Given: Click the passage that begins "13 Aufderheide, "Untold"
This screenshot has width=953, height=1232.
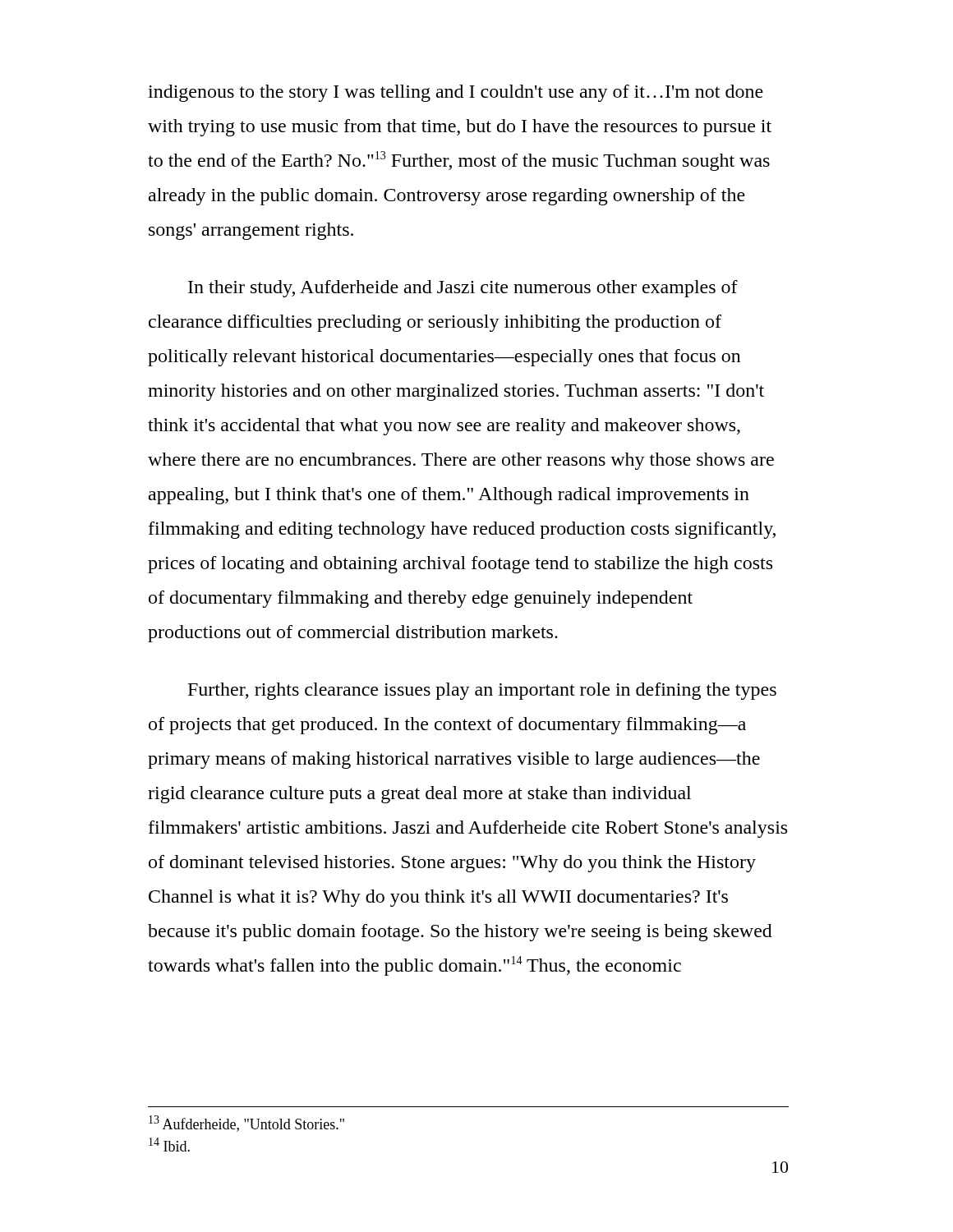Looking at the screenshot, I should pos(246,1124).
